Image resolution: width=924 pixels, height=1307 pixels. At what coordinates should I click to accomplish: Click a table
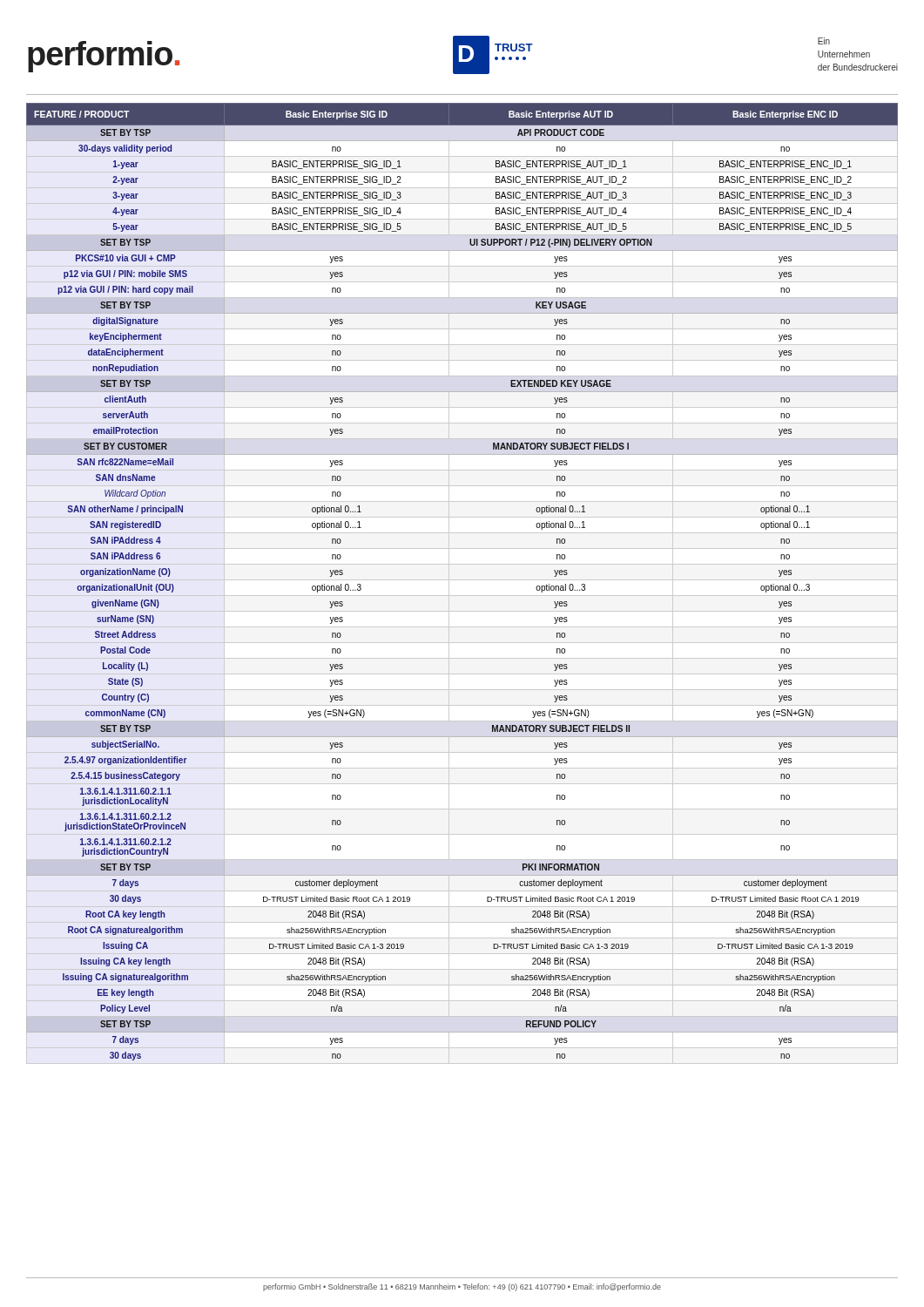462,583
